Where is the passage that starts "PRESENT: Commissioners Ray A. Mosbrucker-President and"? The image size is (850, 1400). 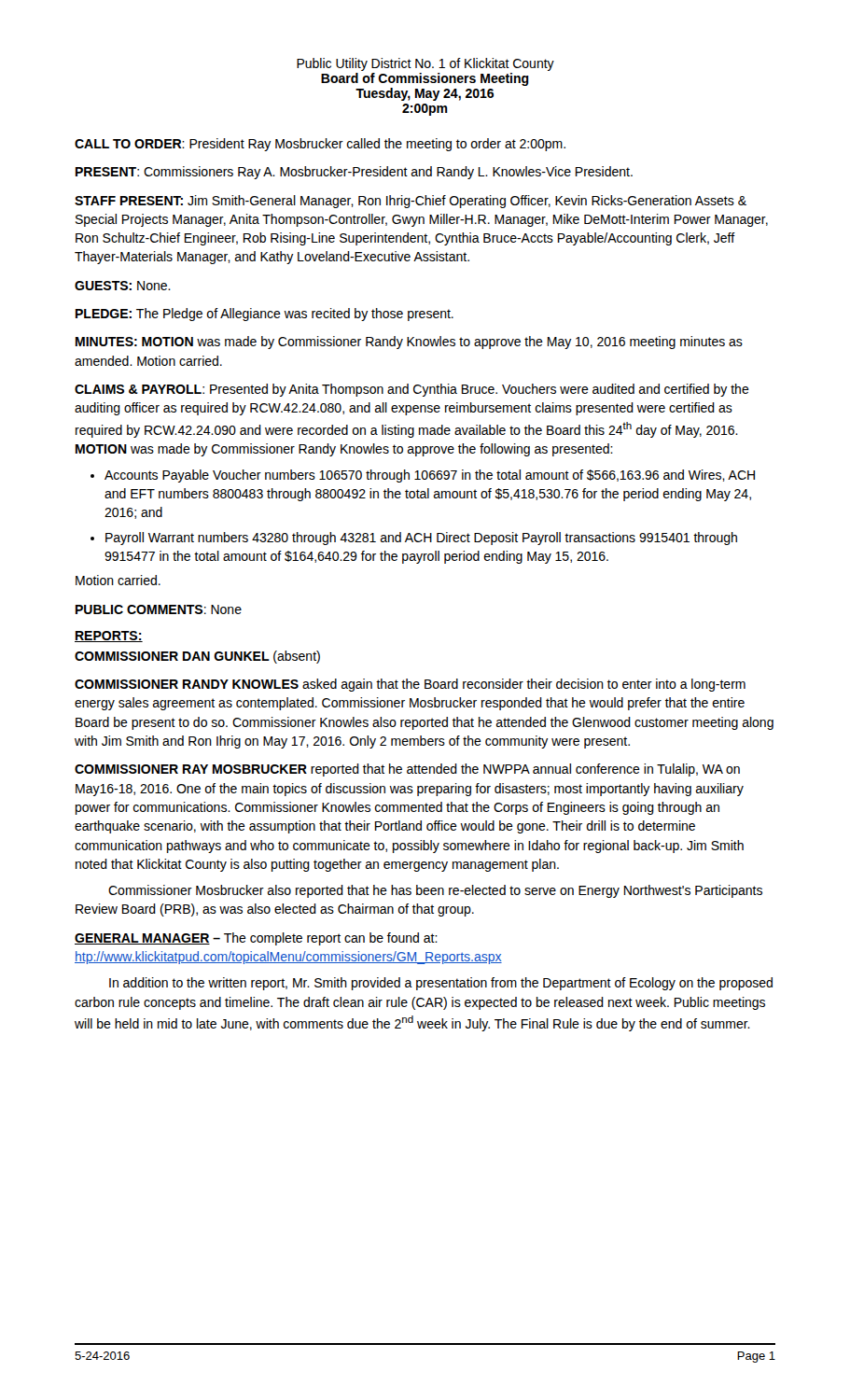tap(425, 172)
